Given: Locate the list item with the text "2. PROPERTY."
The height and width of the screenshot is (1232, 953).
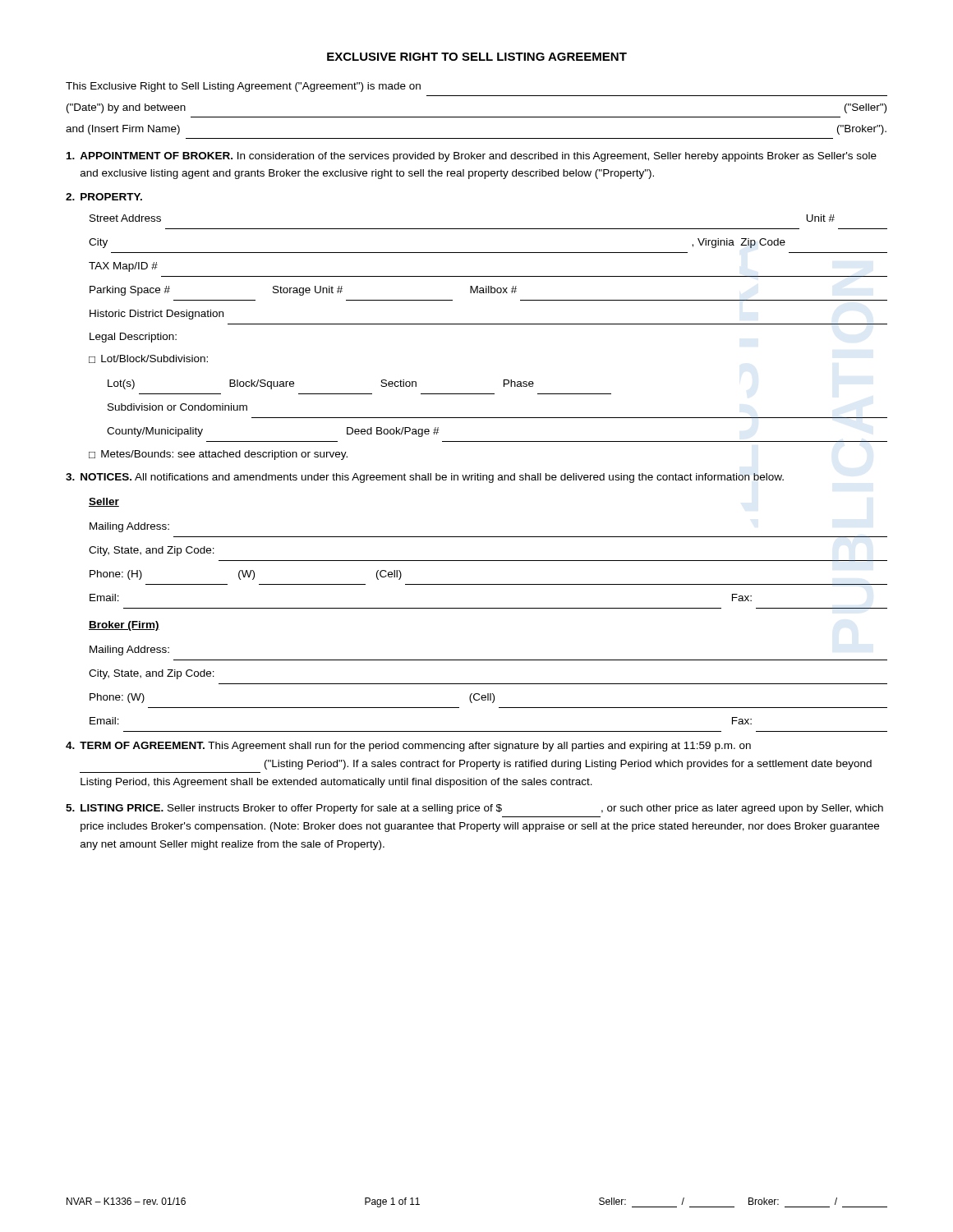Looking at the screenshot, I should click(x=104, y=197).
